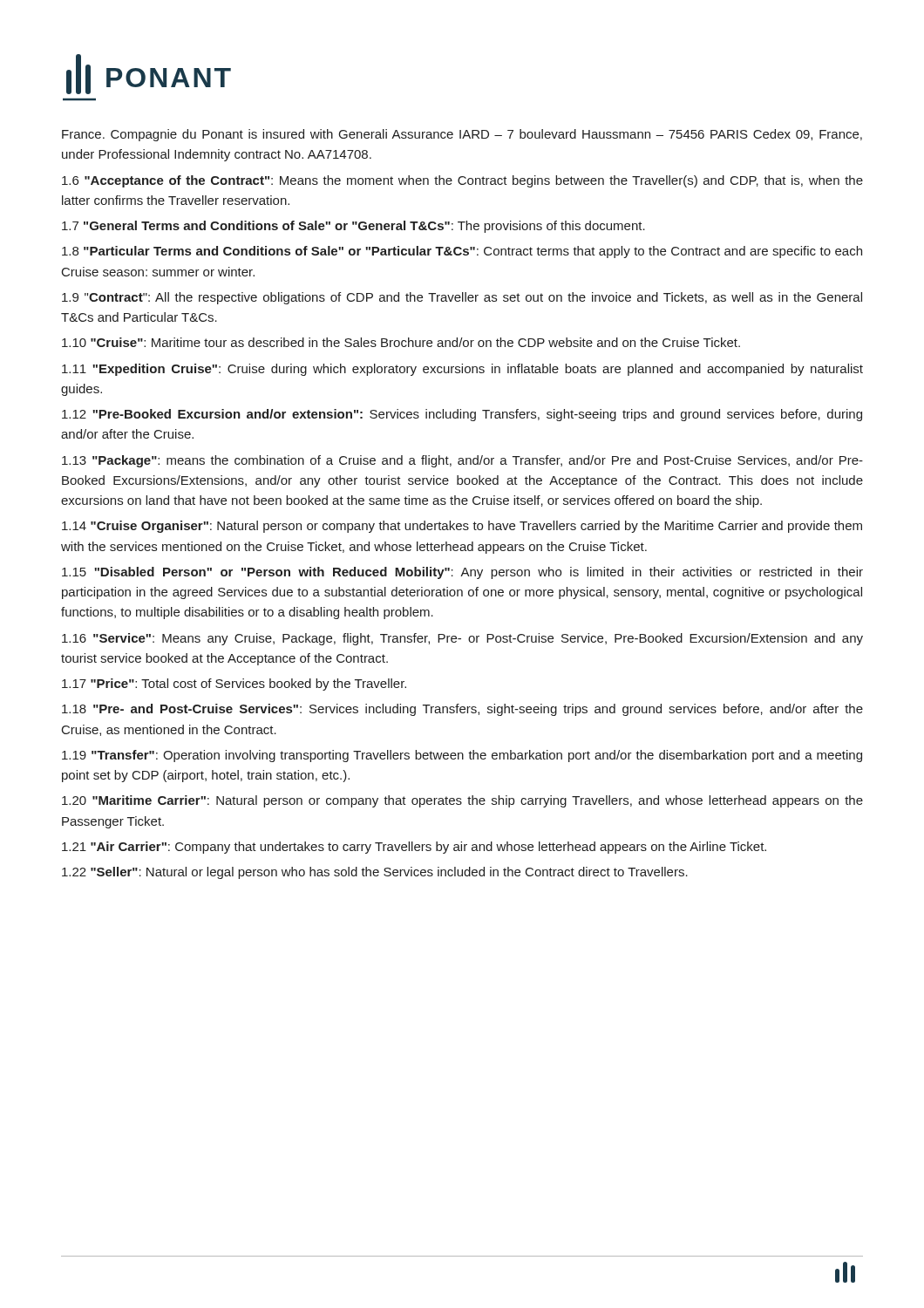Find the region starting "18 "Pre- and Post-Cruise Services": Services"

click(x=462, y=719)
